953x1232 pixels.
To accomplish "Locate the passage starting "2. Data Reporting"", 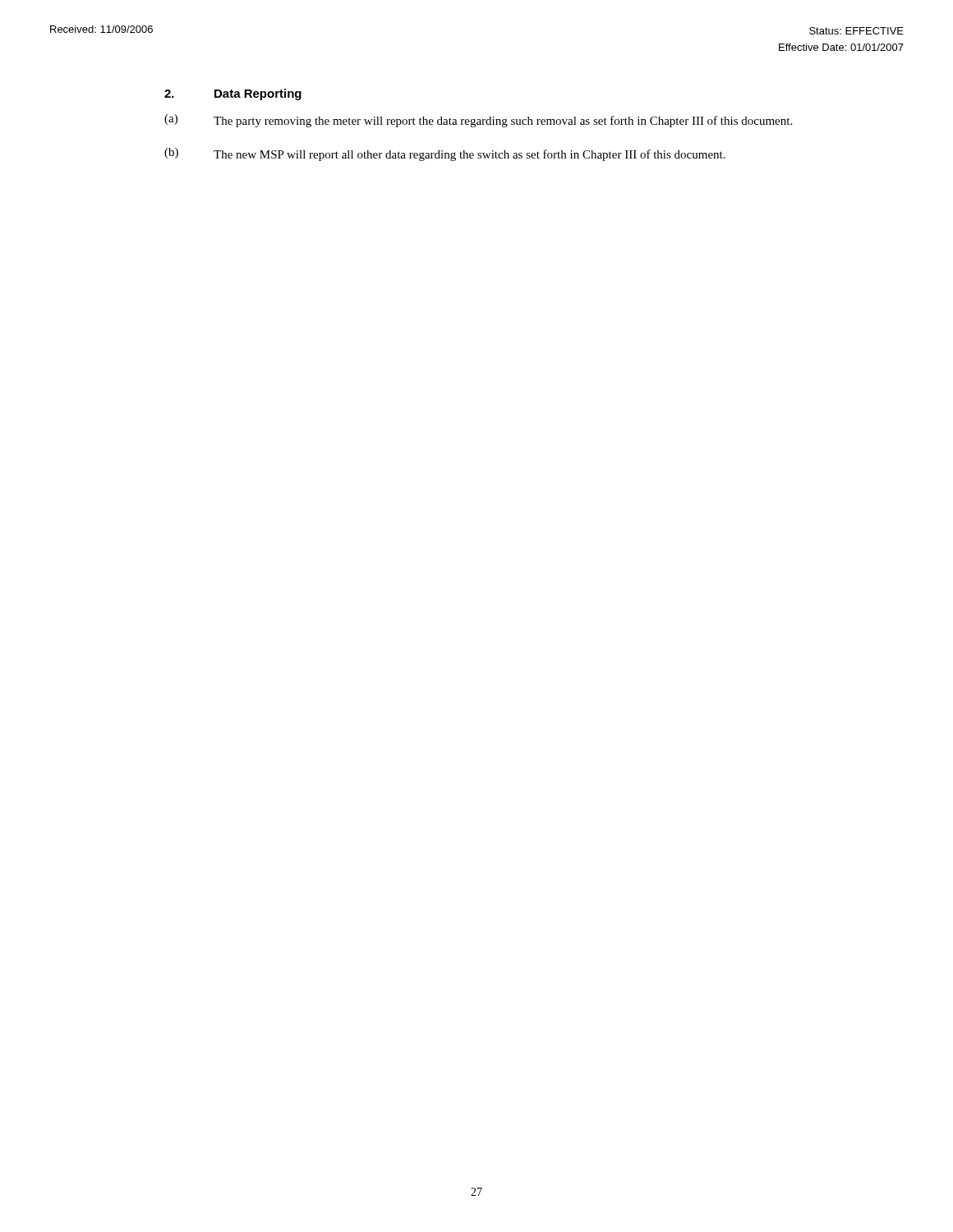I will (233, 93).
